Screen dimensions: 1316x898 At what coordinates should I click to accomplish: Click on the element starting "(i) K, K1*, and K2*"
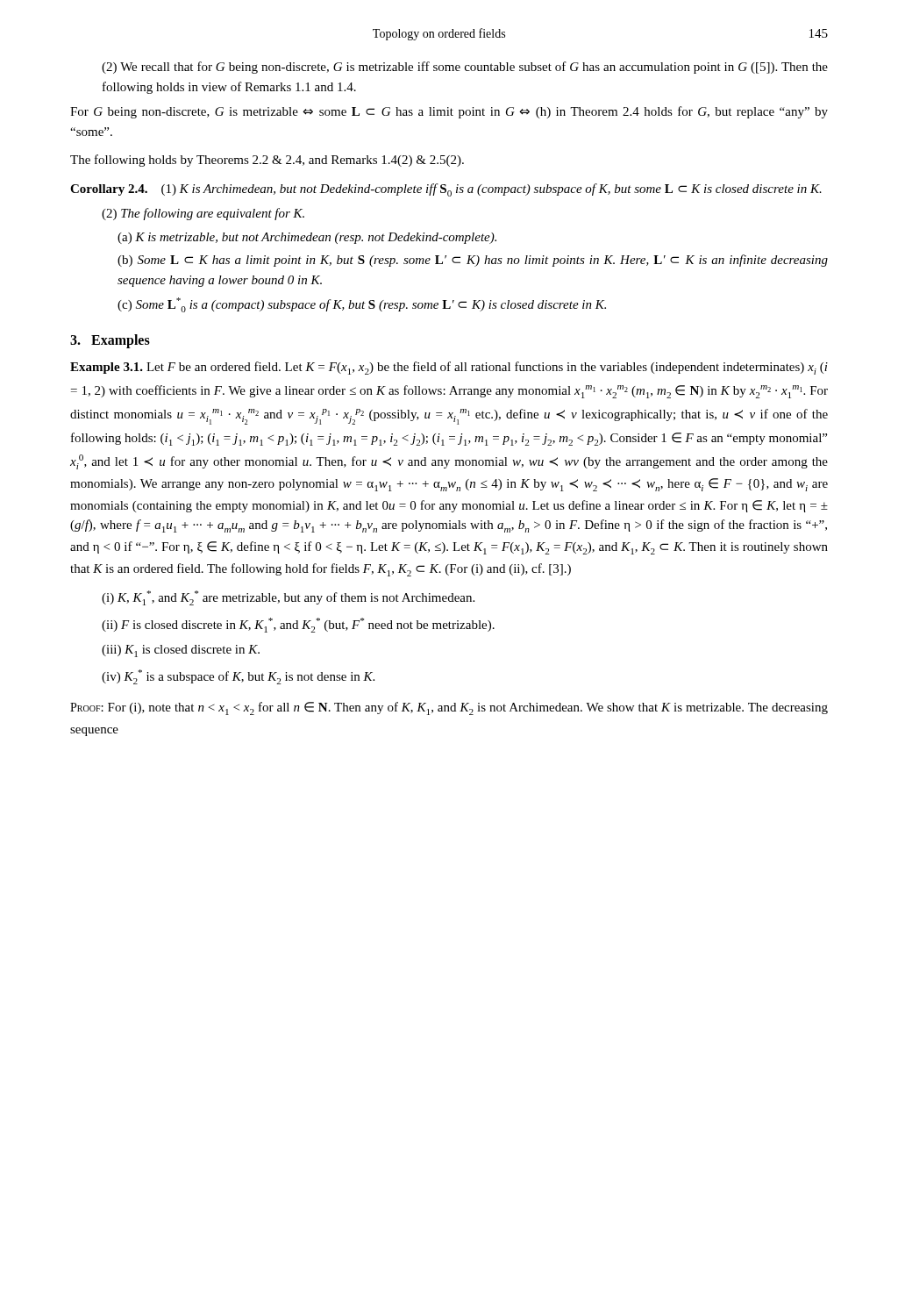(289, 597)
